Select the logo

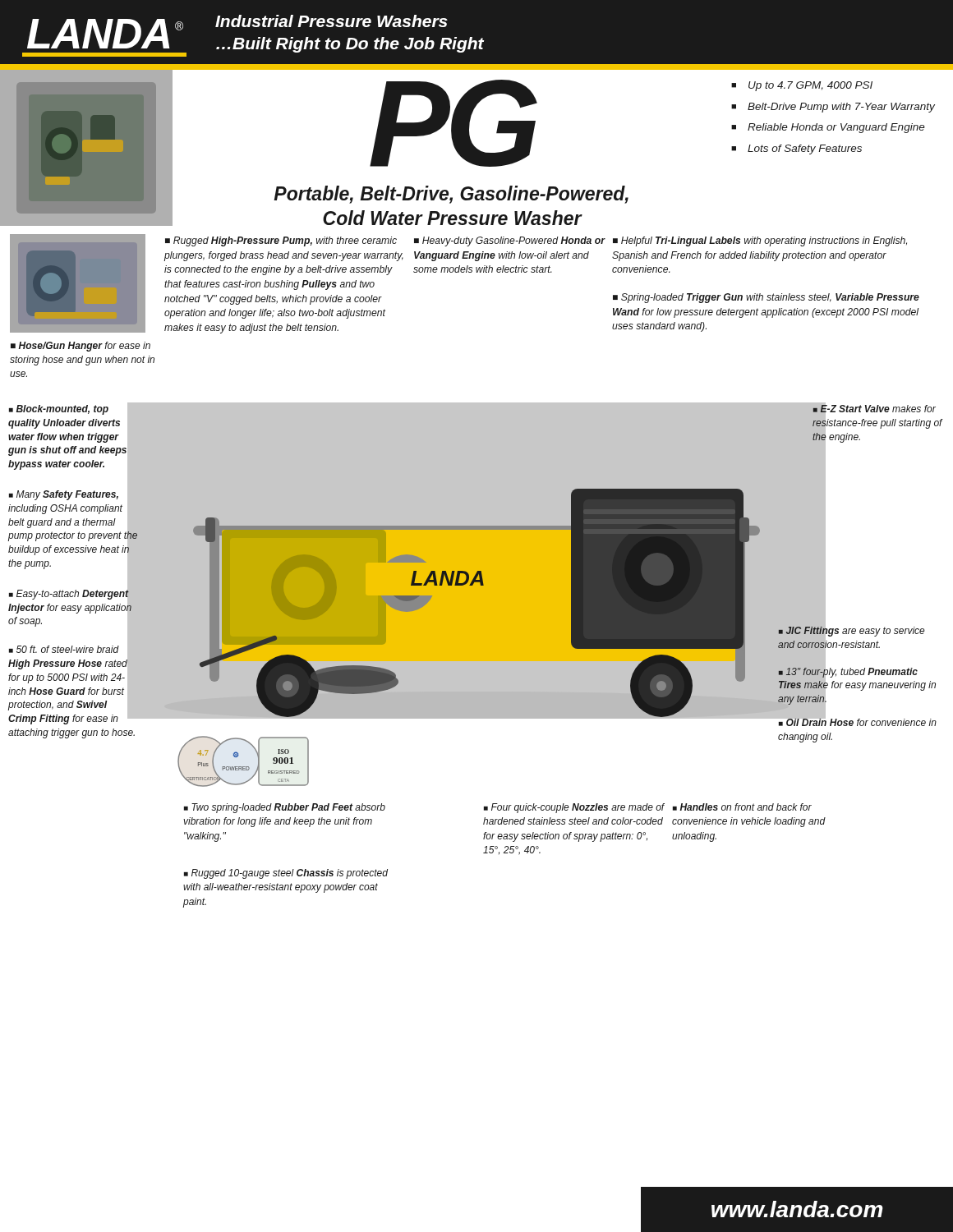246,762
